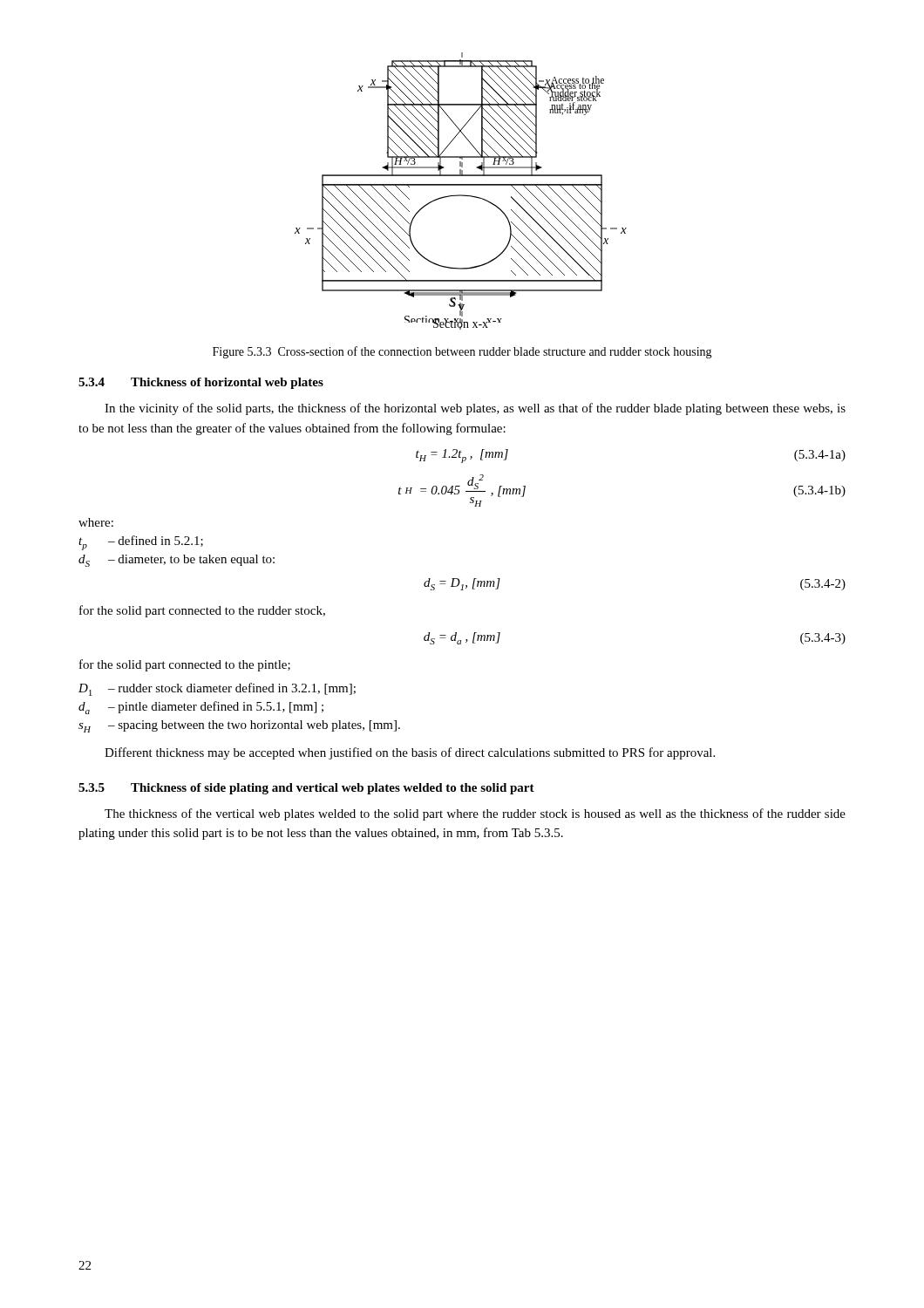Select the formula containing "tH = 0.045 dS2 sH , [mm] (5.3.4-1b)"
Image resolution: width=924 pixels, height=1308 pixels.
point(476,491)
